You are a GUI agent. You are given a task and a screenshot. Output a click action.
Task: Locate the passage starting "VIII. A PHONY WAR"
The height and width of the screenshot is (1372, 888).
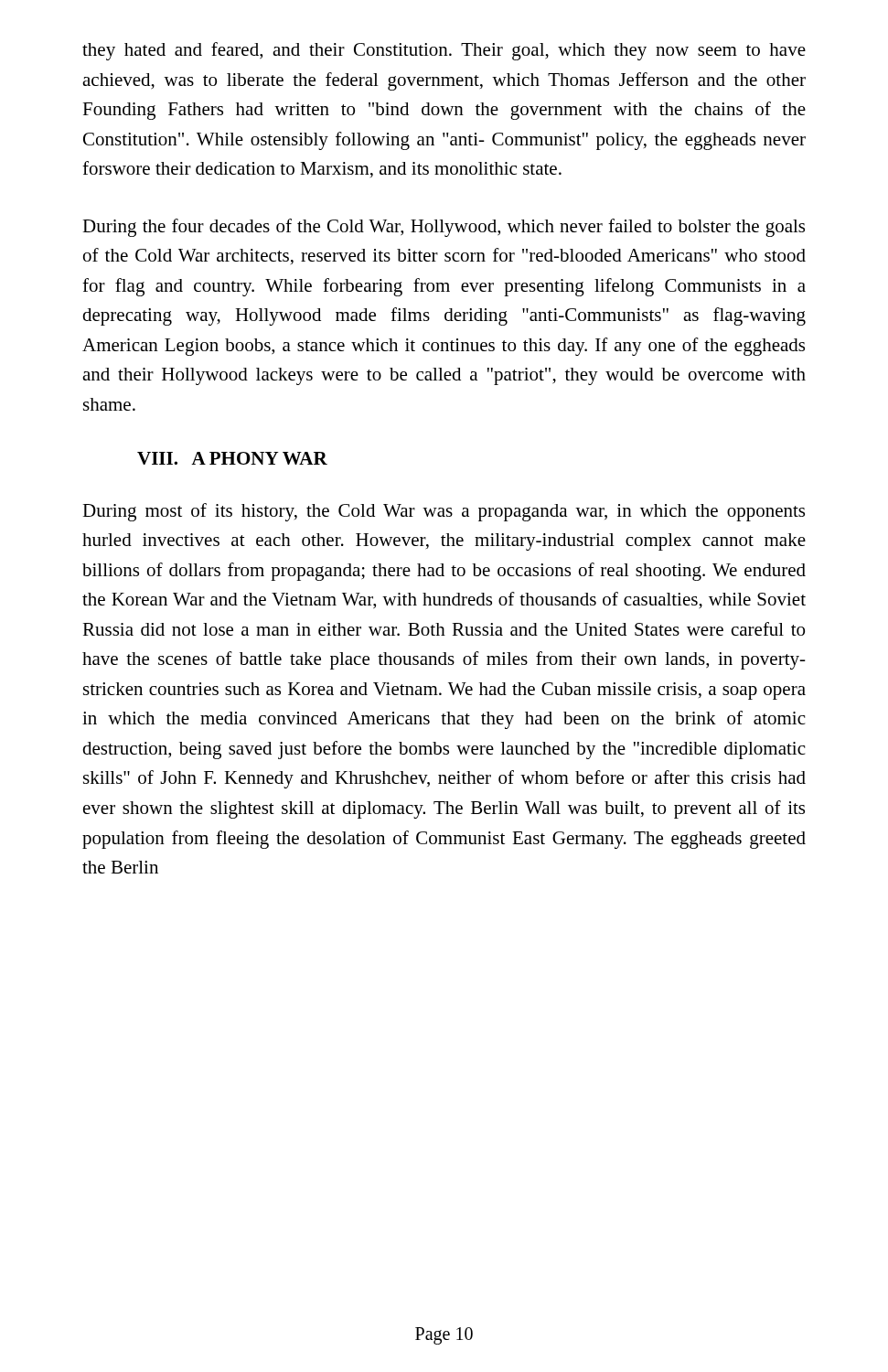232,458
